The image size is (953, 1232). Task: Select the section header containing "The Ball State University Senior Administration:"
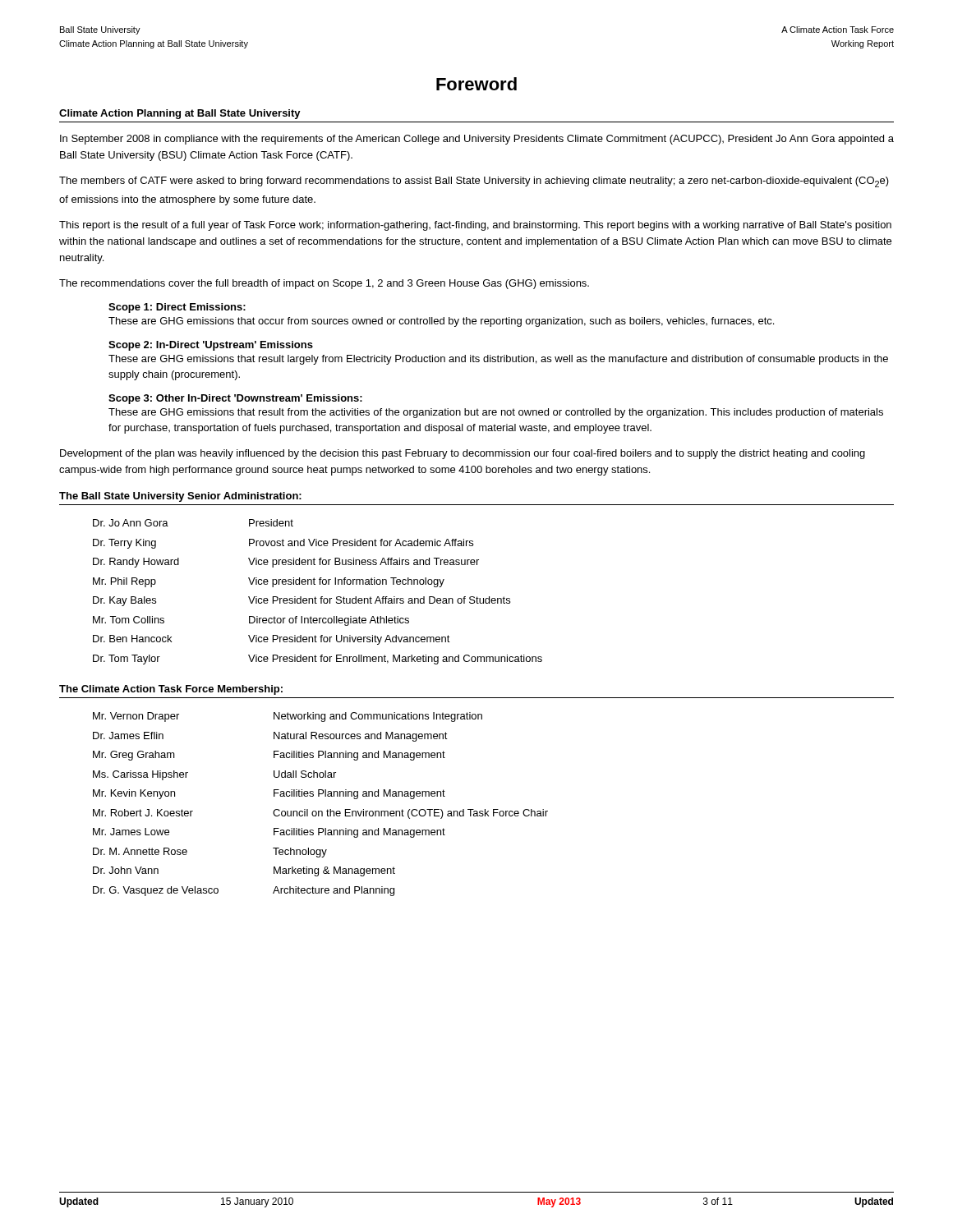(181, 496)
